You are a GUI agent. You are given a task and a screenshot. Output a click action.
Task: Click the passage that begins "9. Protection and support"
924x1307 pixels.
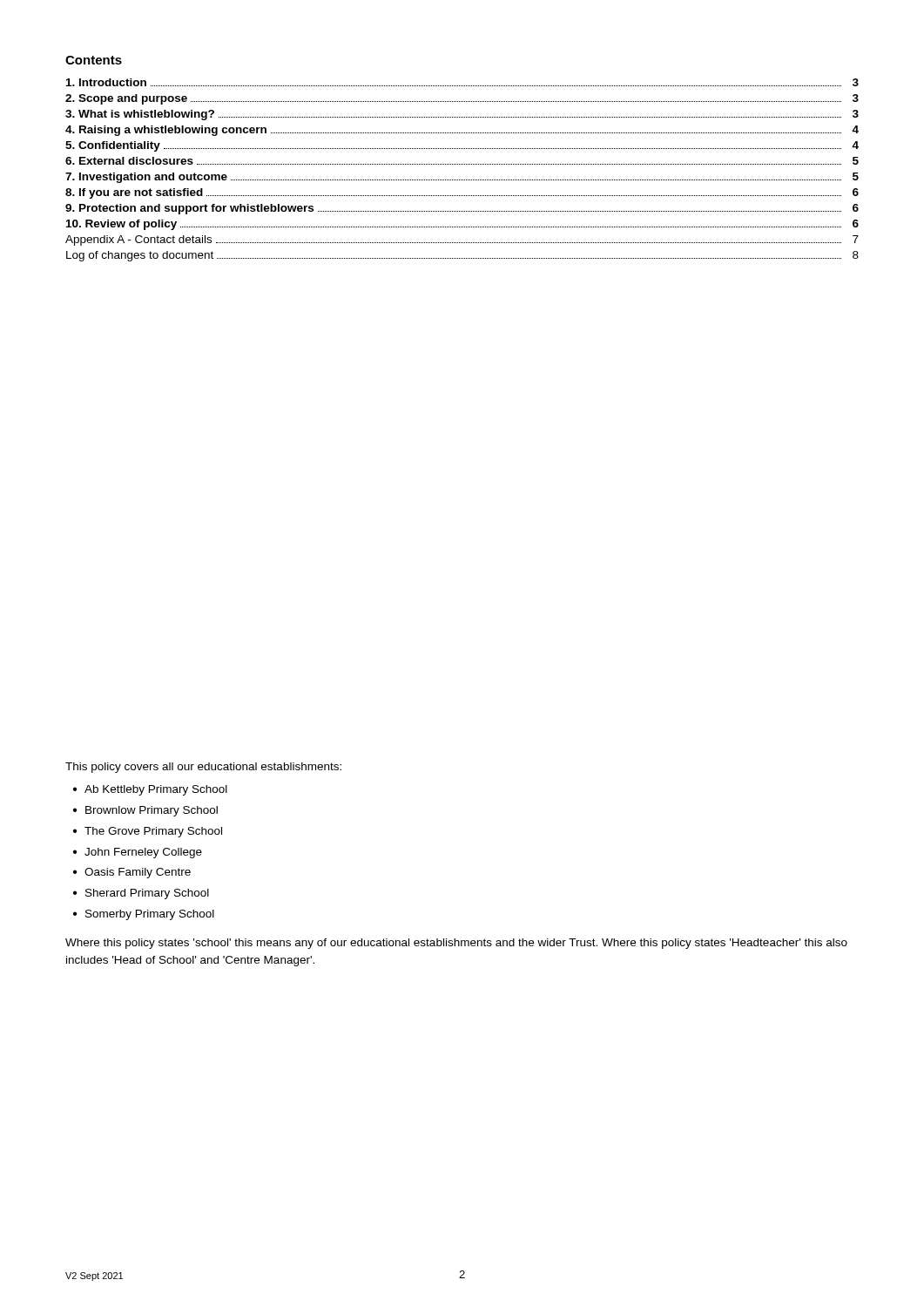(x=462, y=208)
